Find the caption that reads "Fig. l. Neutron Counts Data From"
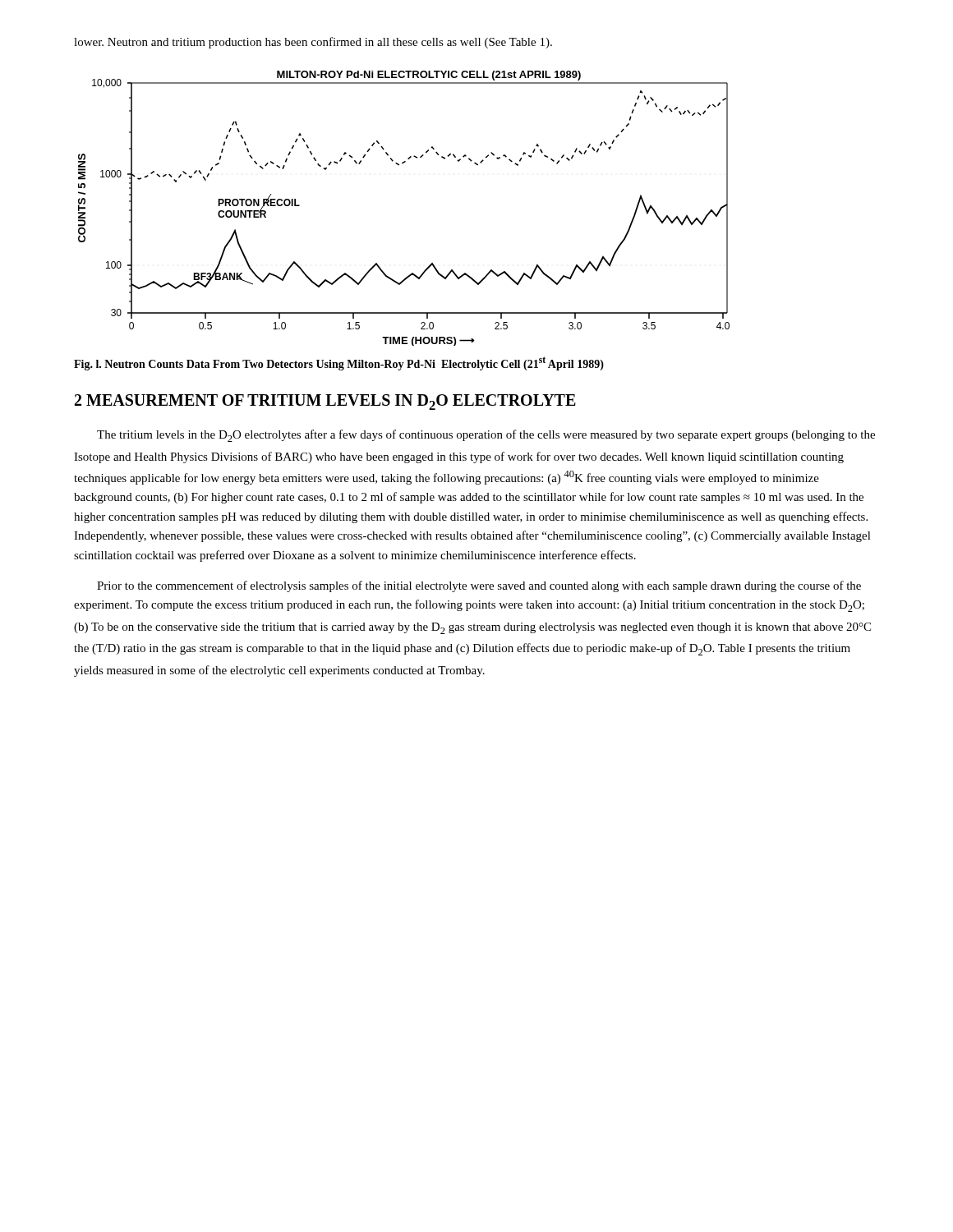 [x=339, y=363]
